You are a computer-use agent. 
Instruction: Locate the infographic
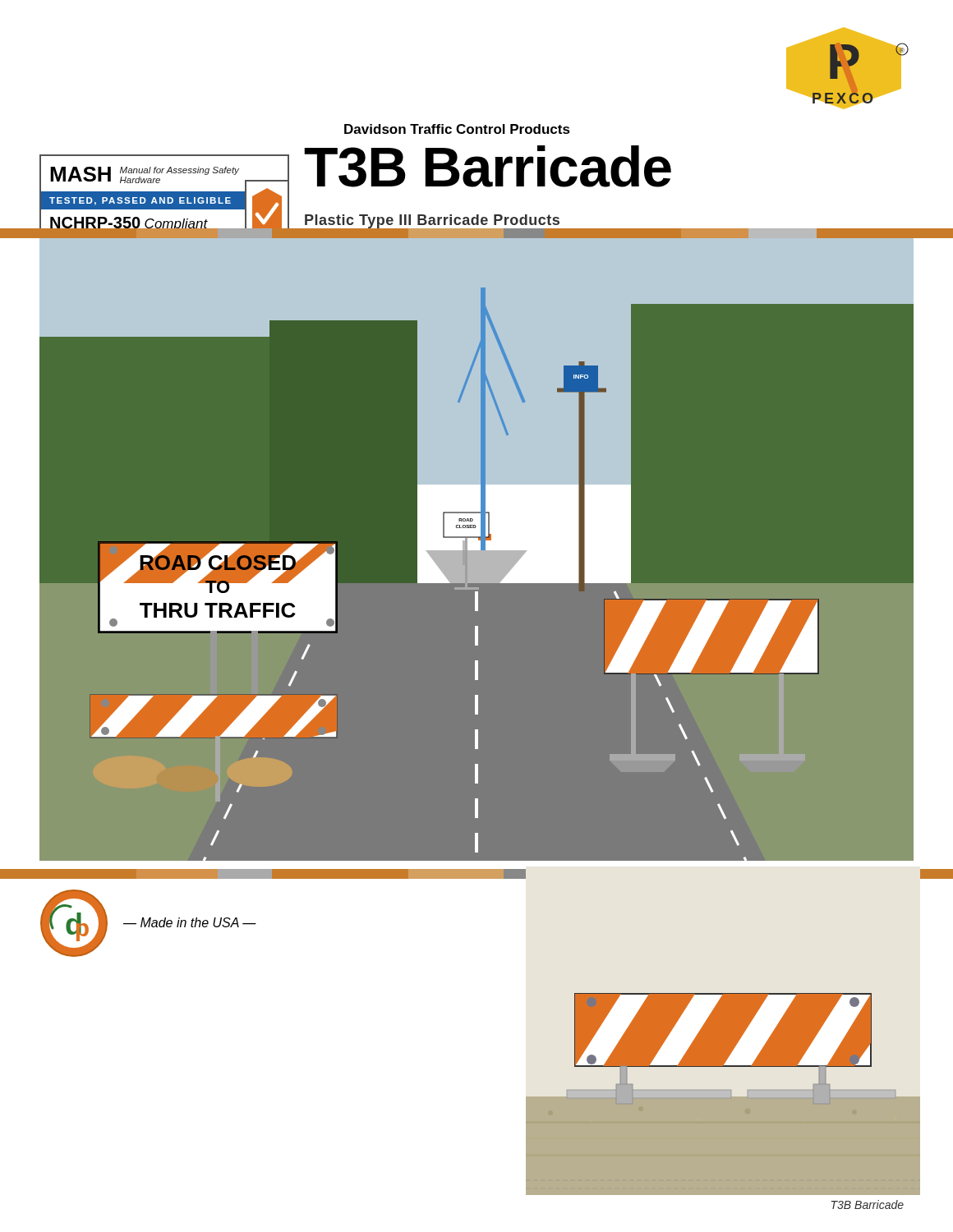(x=164, y=197)
